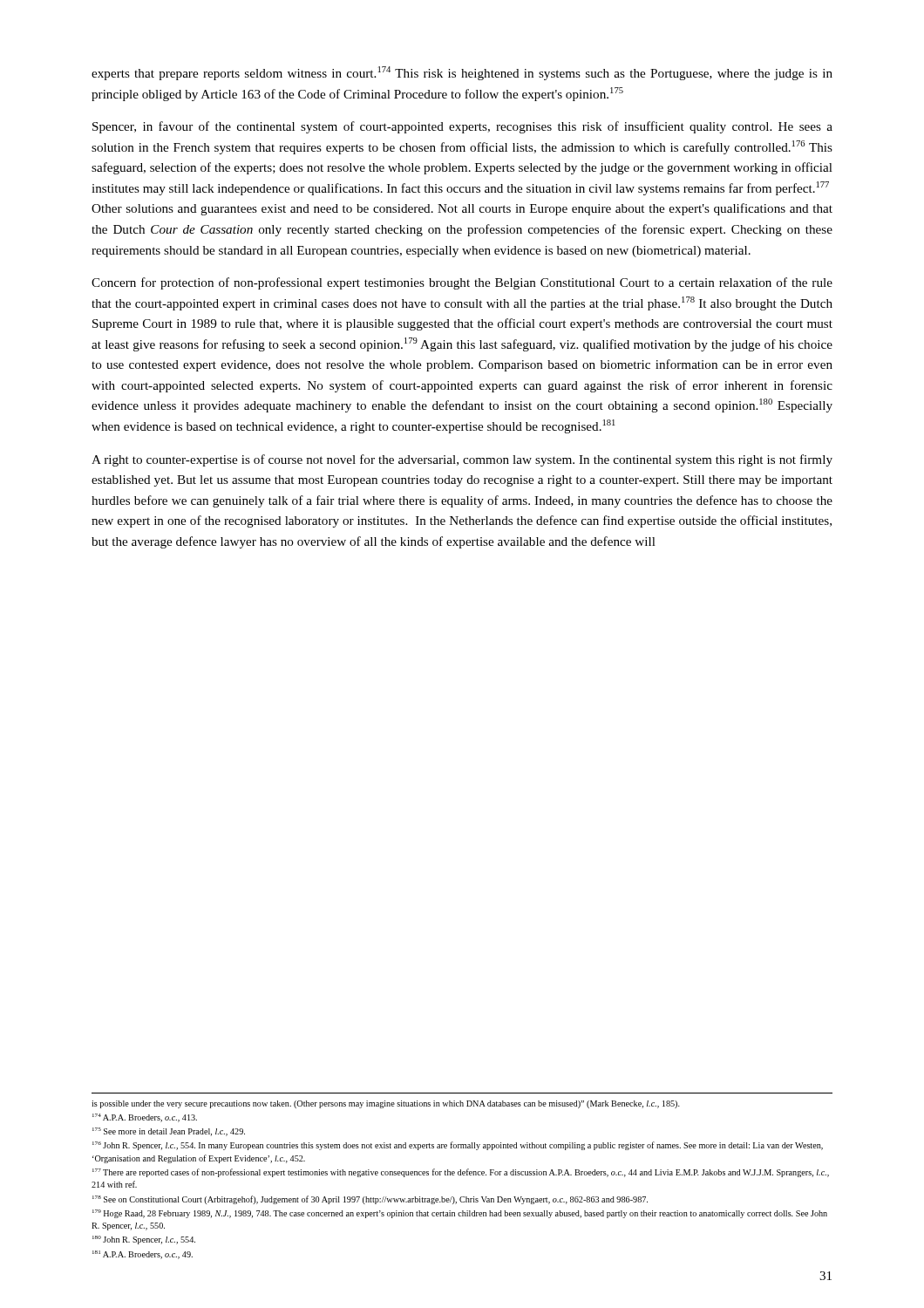Select the text block with the text "A right to counter-expertise is of course"

point(462,500)
